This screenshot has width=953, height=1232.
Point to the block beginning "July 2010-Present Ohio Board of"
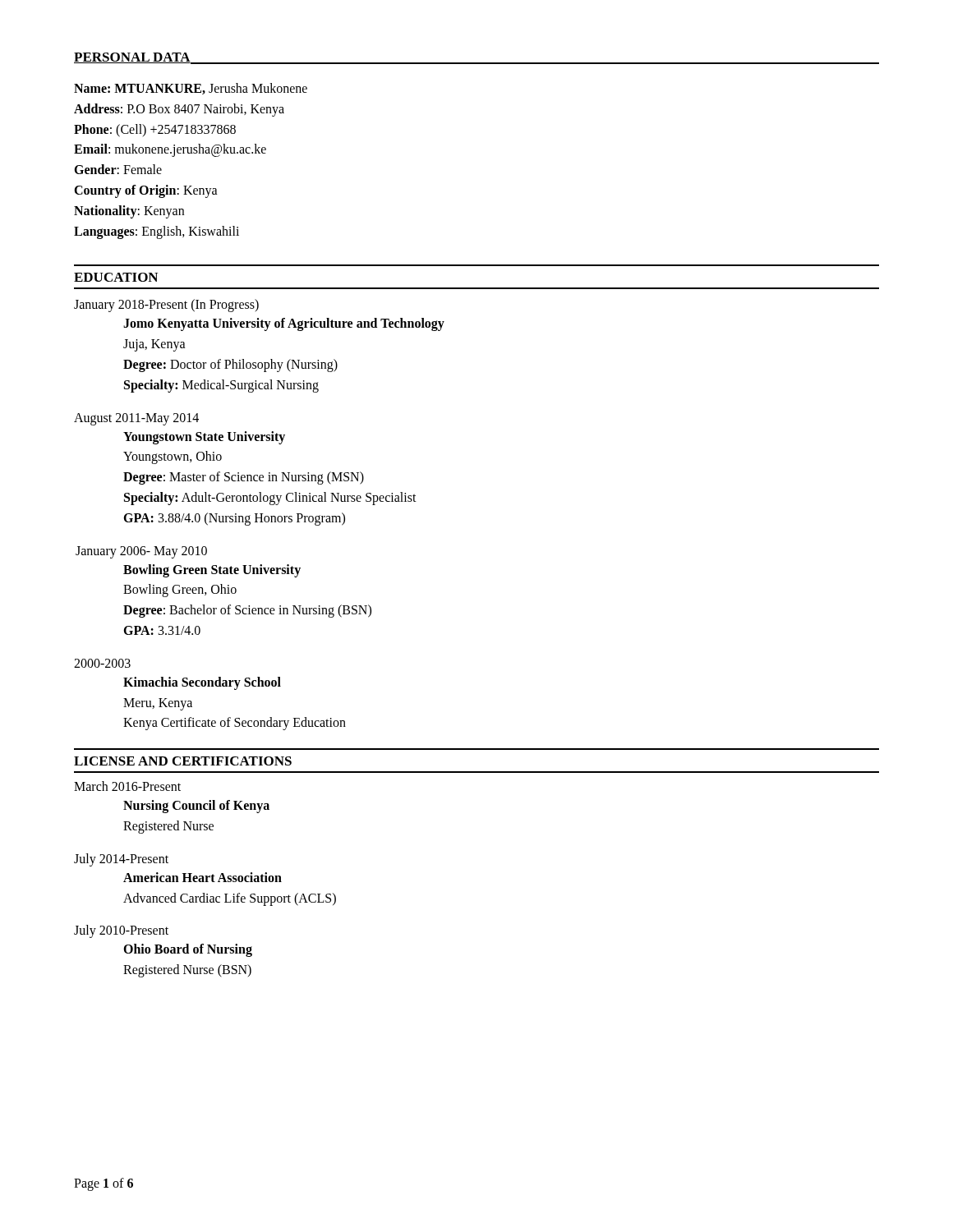[x=121, y=931]
